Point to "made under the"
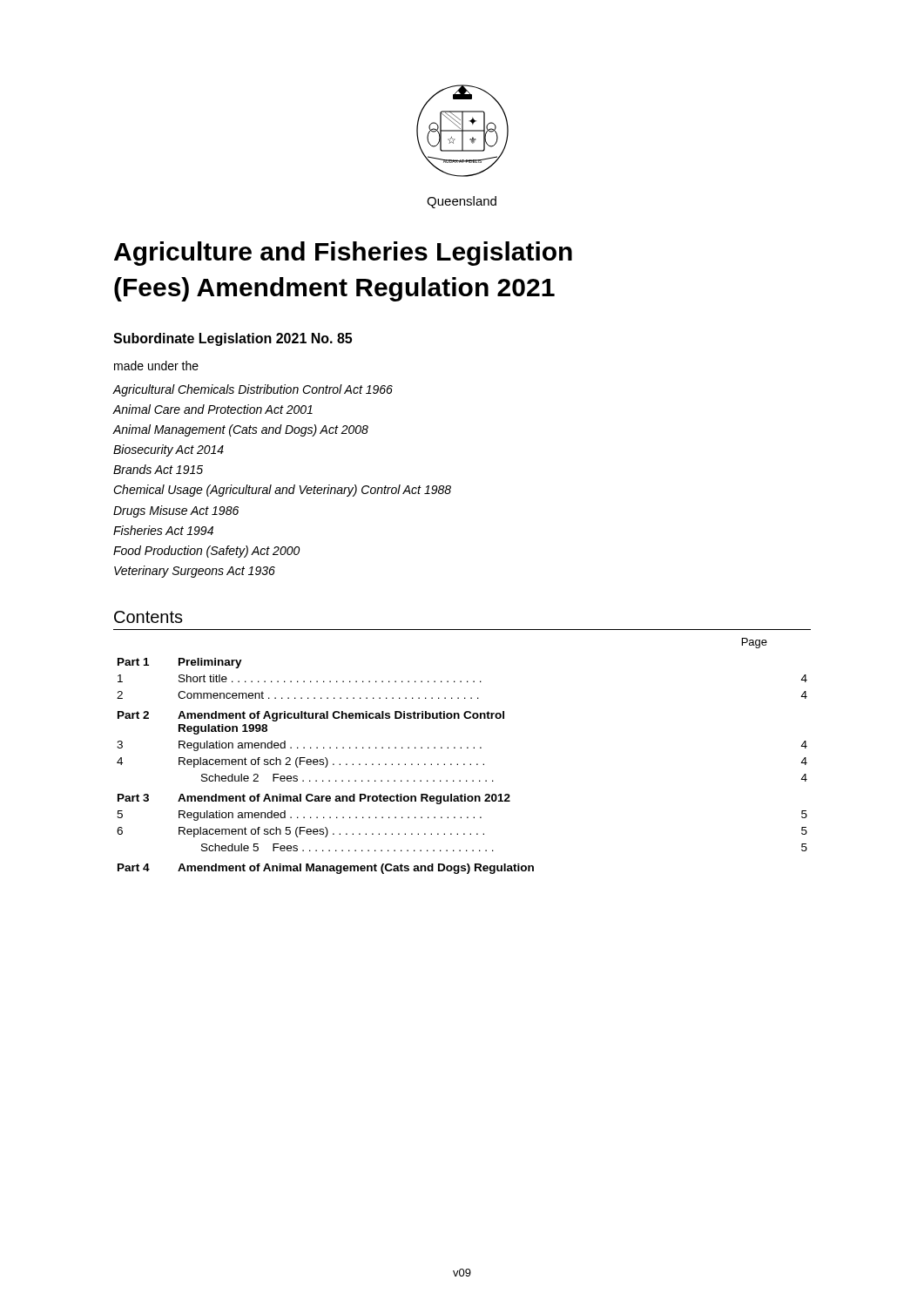Image resolution: width=924 pixels, height=1307 pixels. [156, 366]
